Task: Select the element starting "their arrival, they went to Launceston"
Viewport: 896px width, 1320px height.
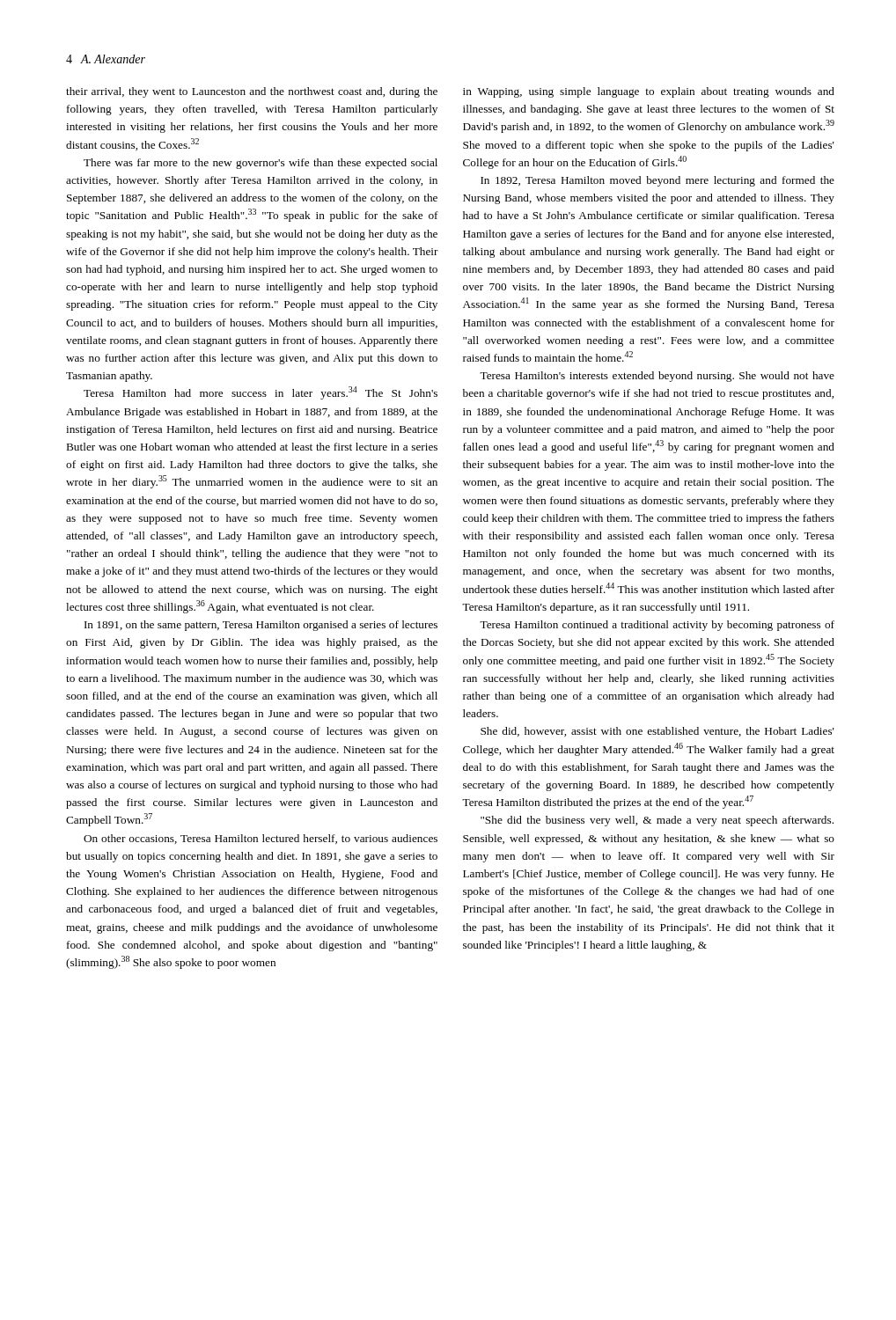Action: [x=252, y=527]
